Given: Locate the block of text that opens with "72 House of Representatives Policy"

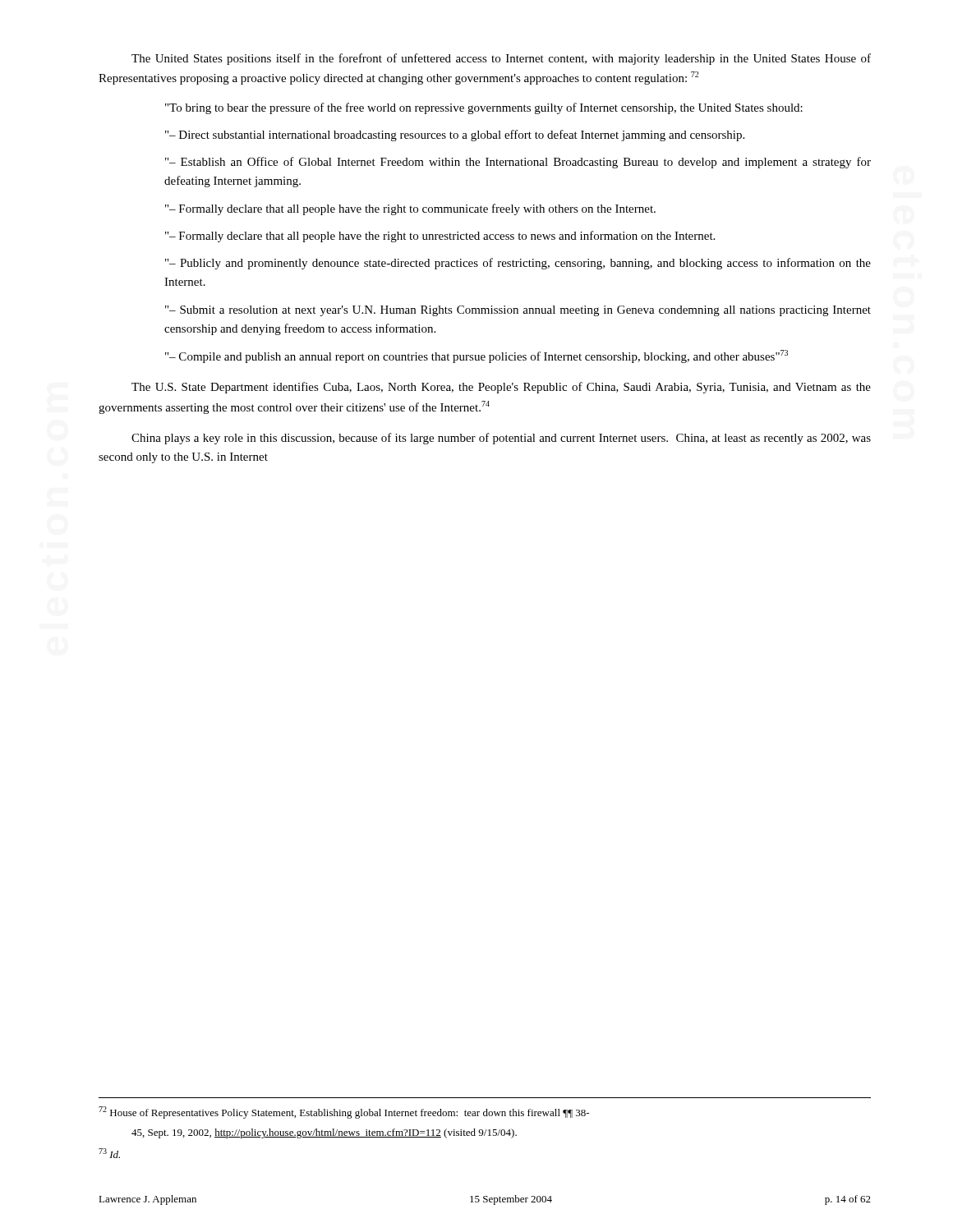Looking at the screenshot, I should pos(344,1112).
